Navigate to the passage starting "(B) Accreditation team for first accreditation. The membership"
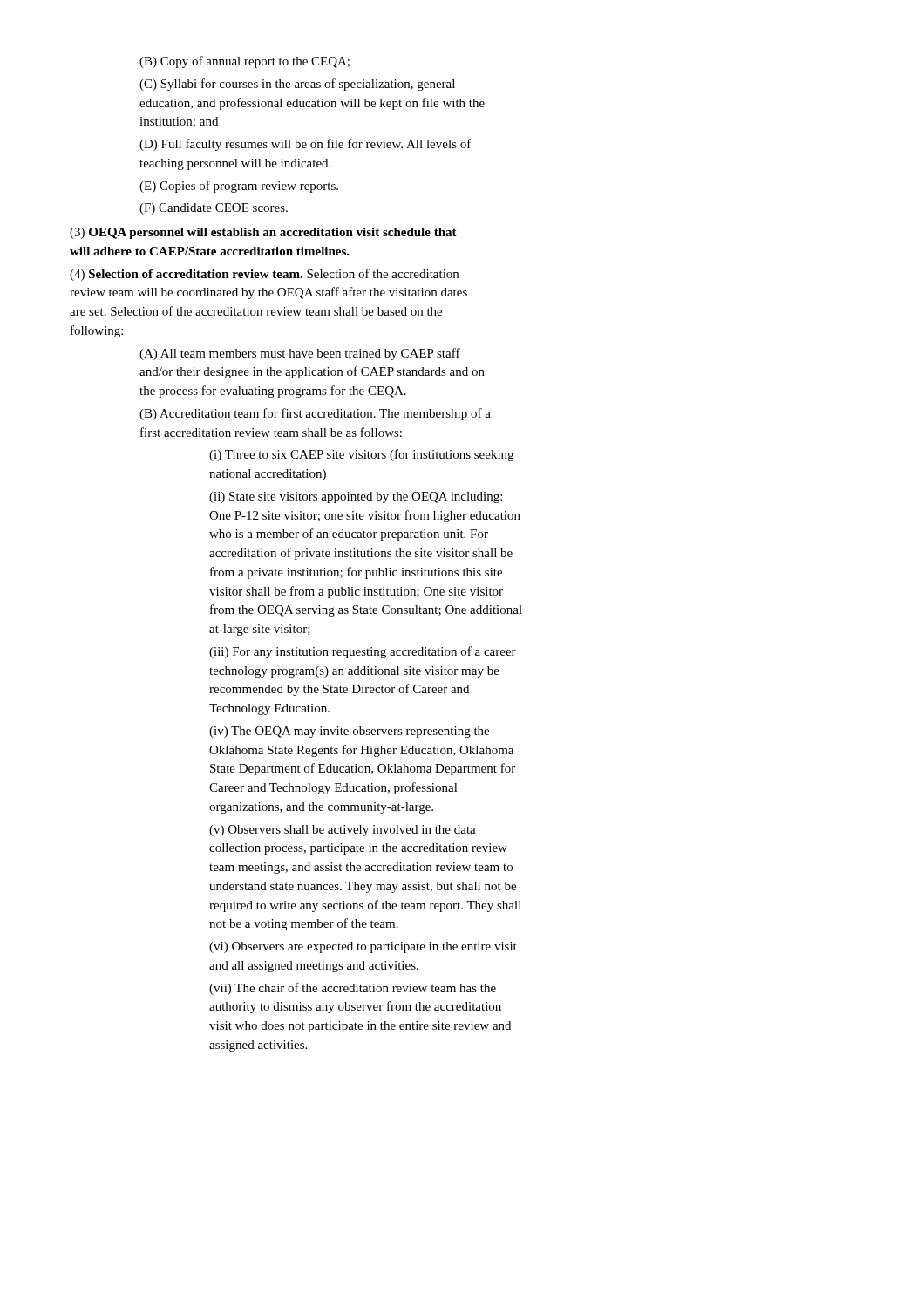 tap(497, 423)
